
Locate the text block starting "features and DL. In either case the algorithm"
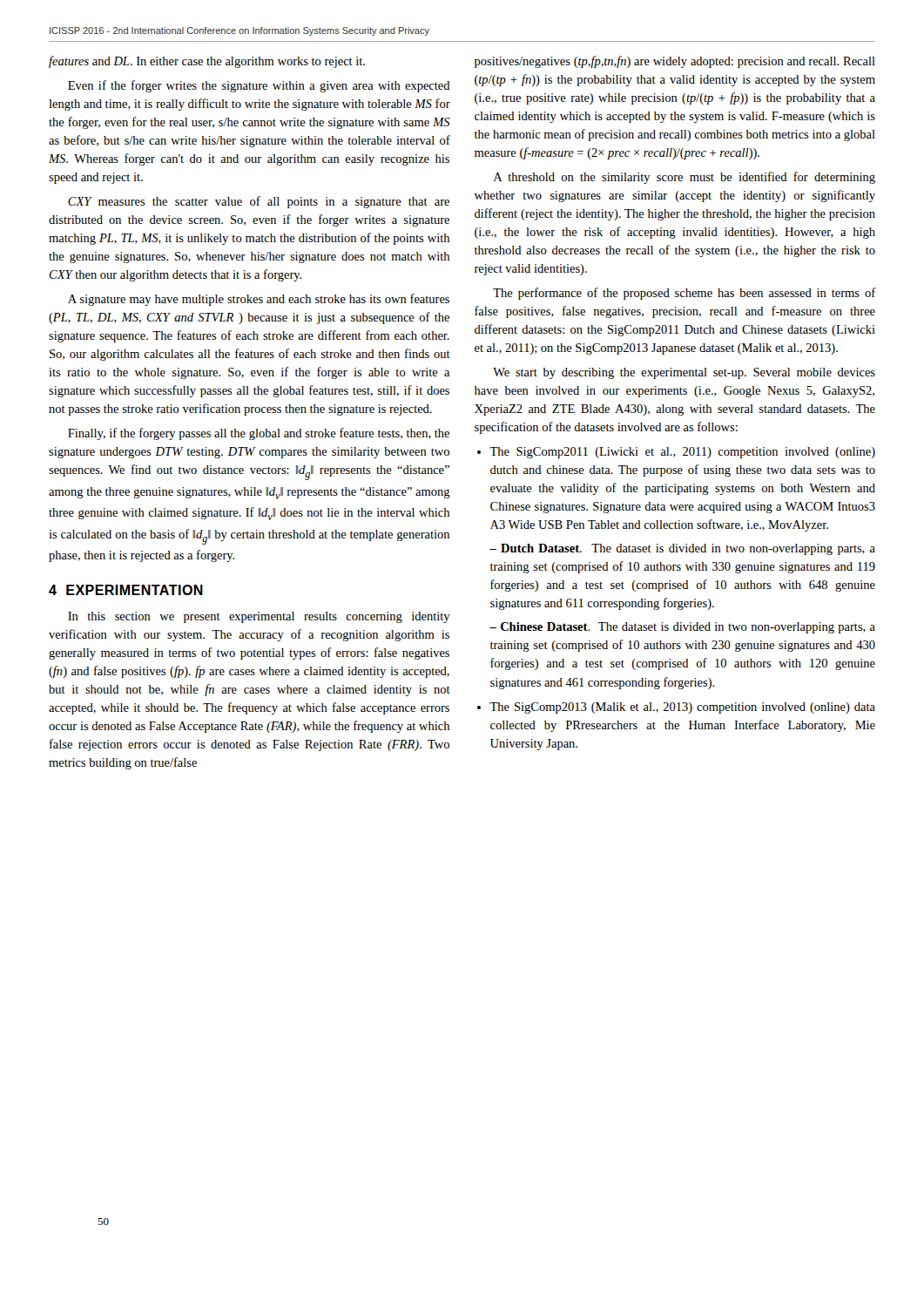(x=207, y=61)
